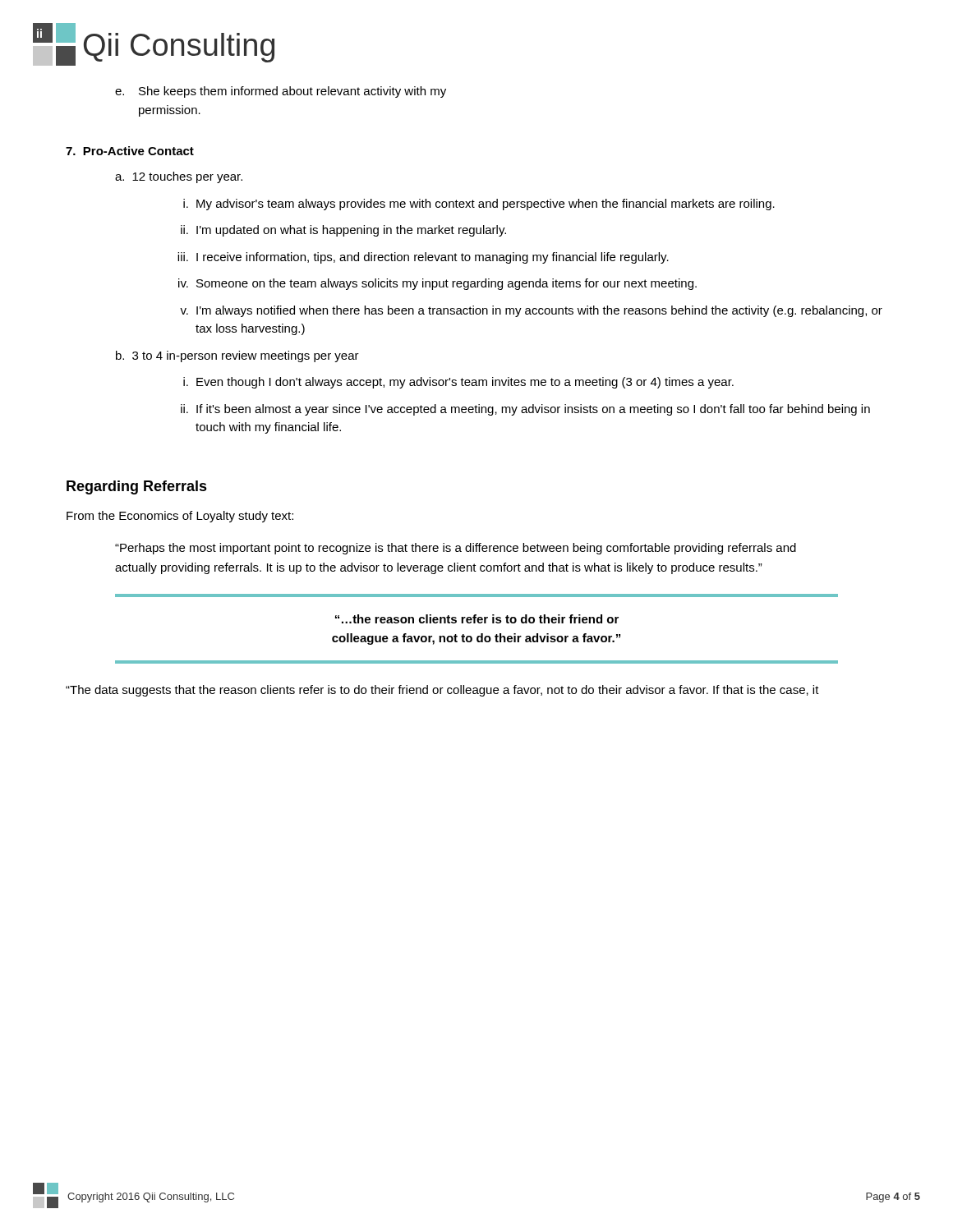Where does it say "7. Pro-Active Contact"?

tap(130, 151)
